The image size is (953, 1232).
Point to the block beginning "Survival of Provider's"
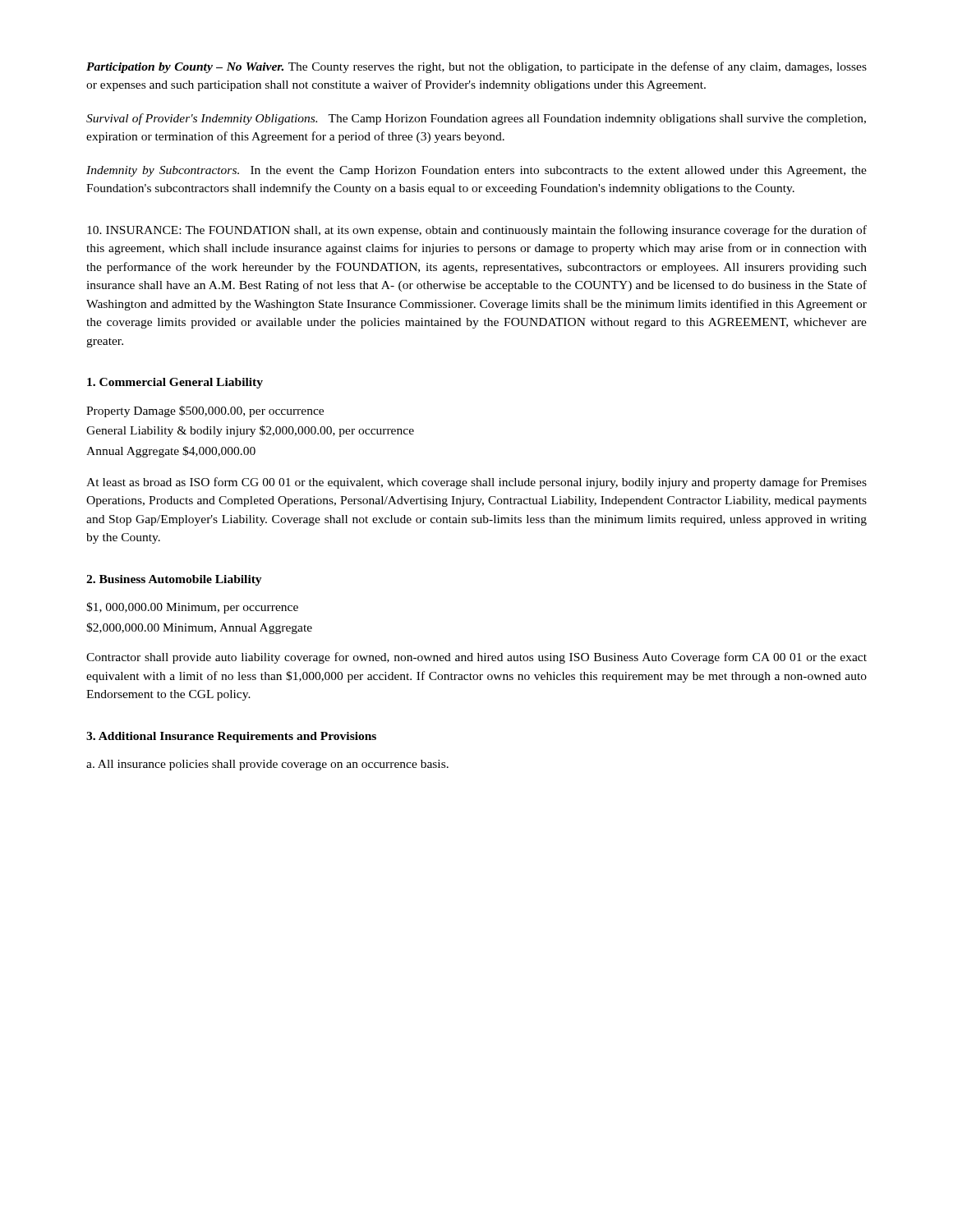[476, 127]
